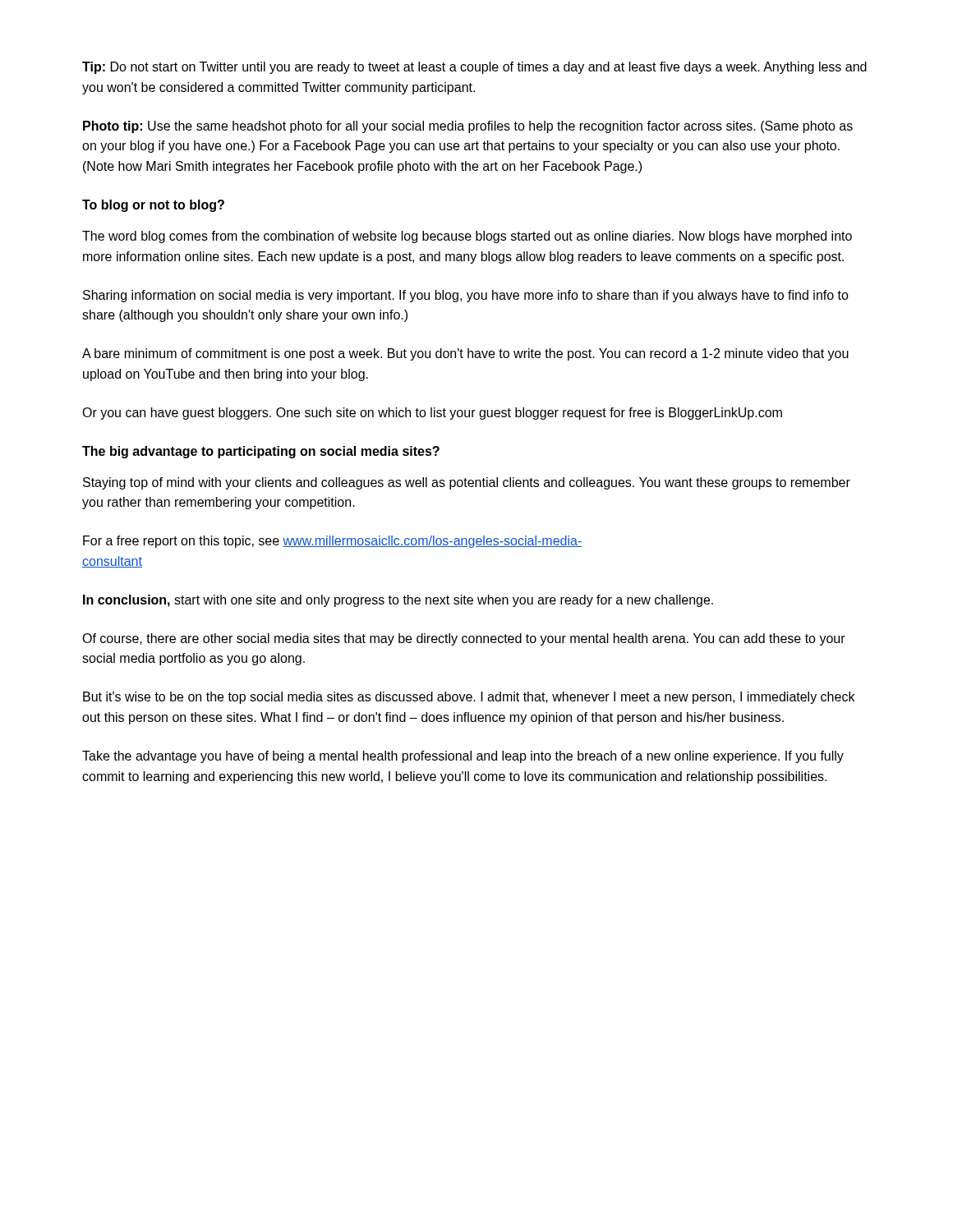Point to the block starting "A bare minimum of"

coord(466,364)
